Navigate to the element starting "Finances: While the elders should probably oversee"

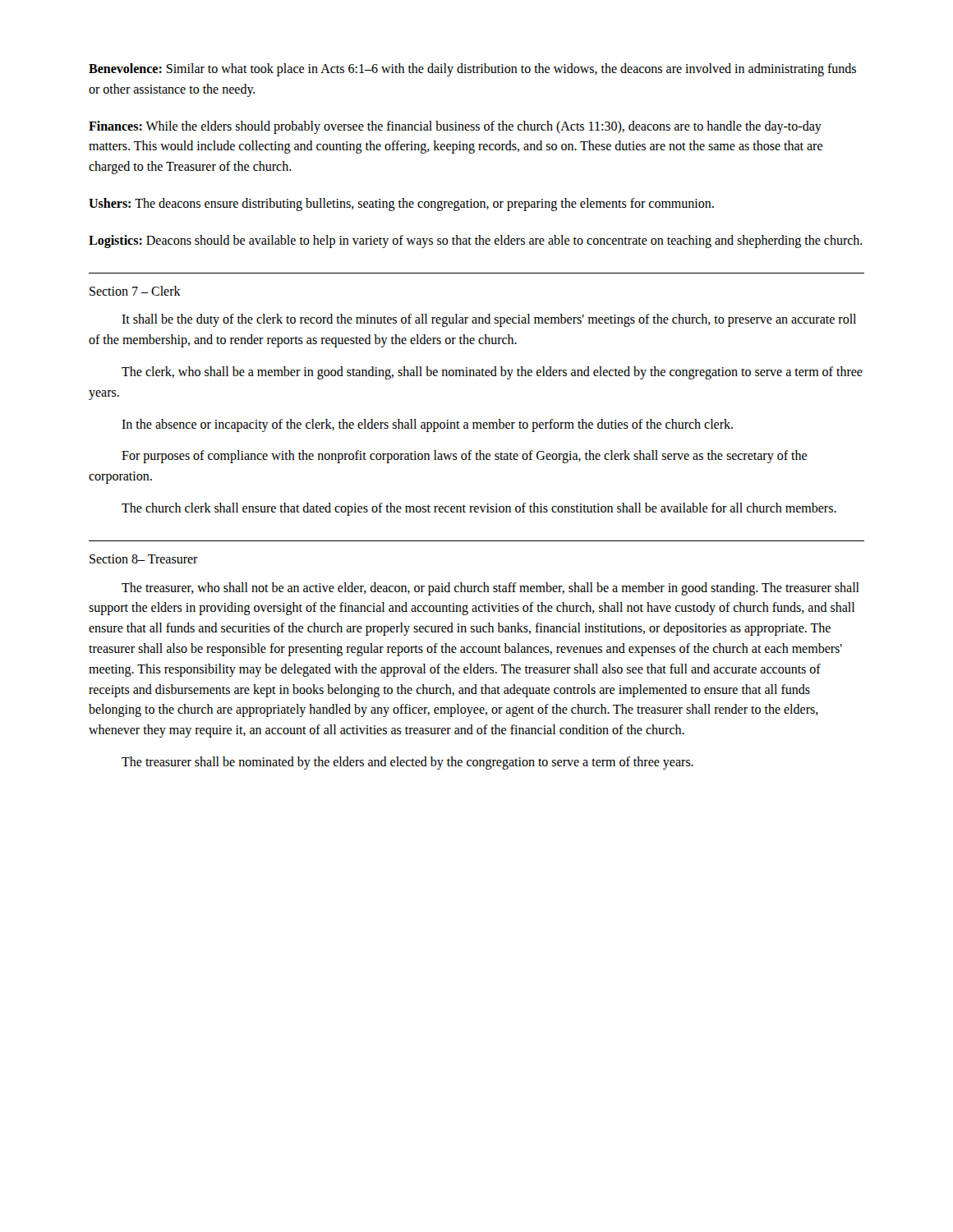(x=456, y=146)
